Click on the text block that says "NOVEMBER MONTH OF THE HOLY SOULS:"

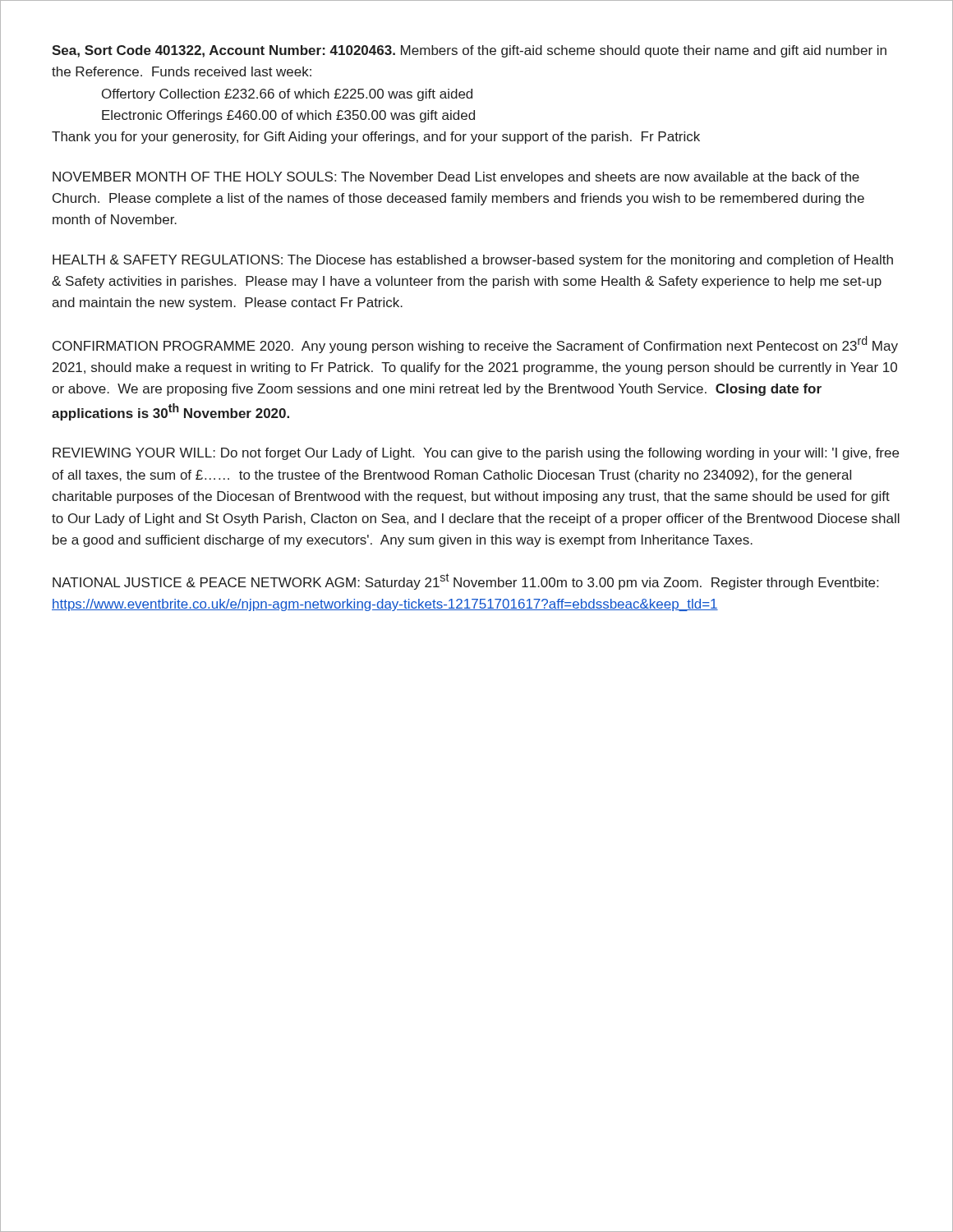tap(458, 198)
